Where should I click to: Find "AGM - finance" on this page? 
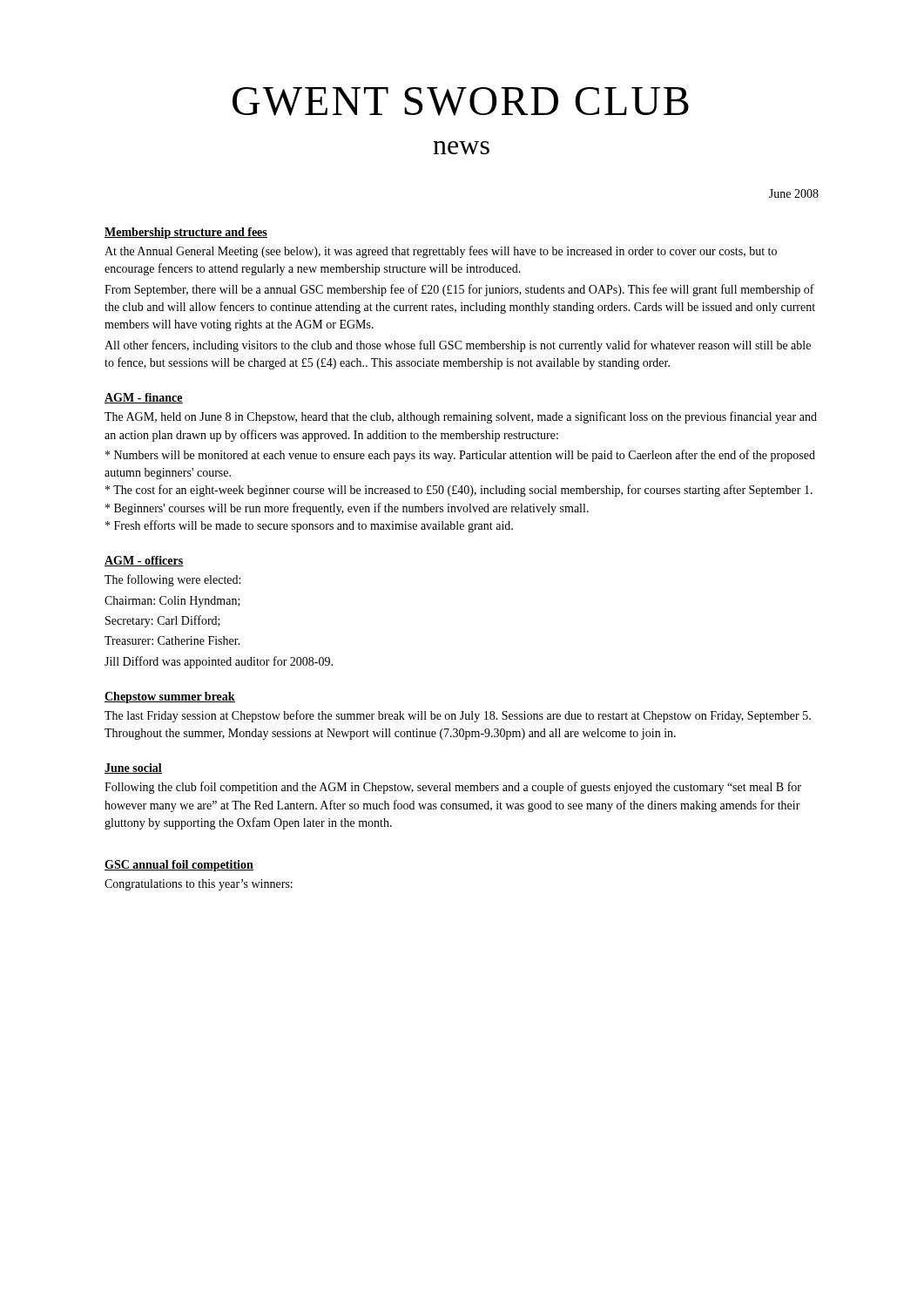coord(143,398)
